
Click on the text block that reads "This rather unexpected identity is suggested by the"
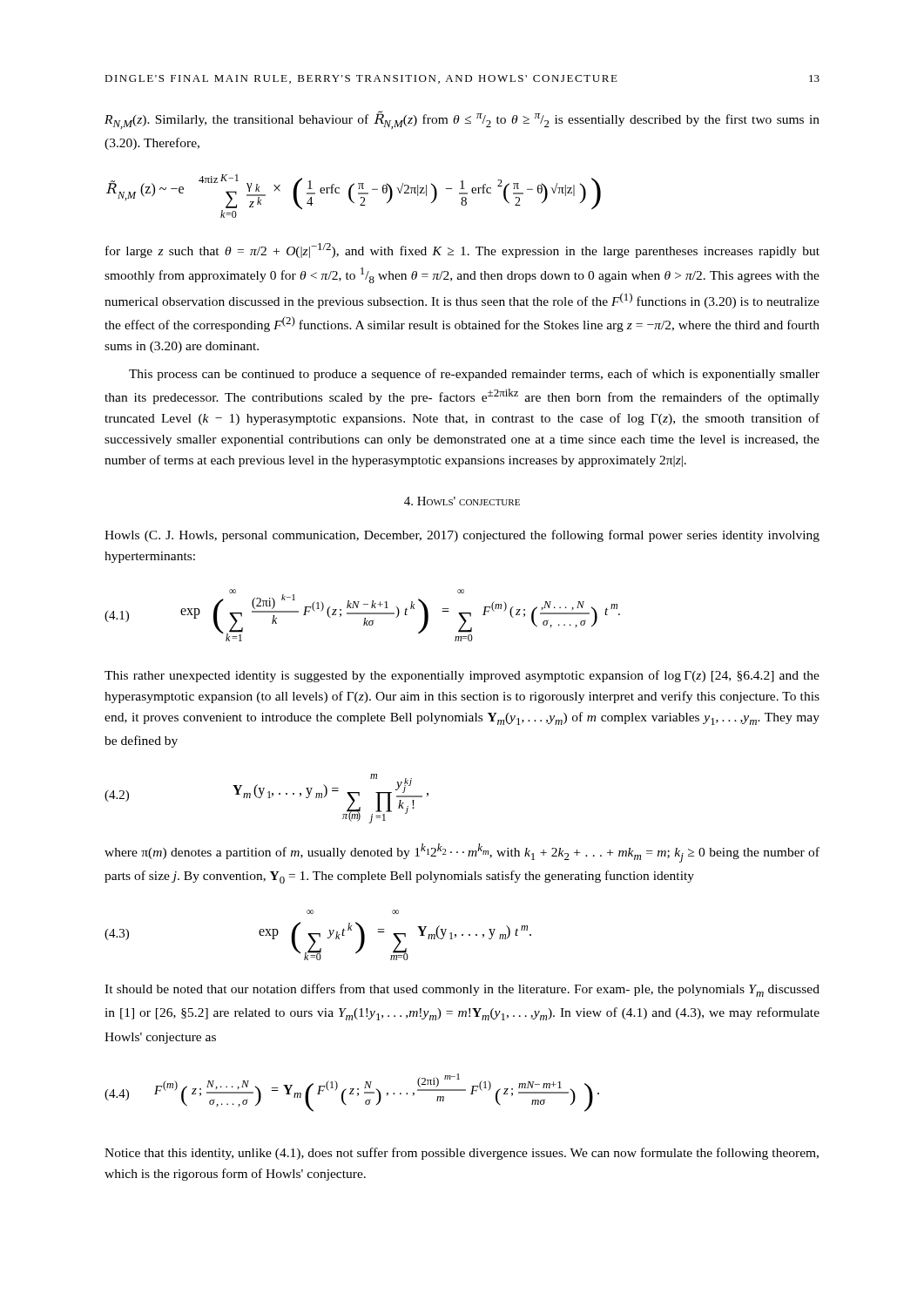click(462, 708)
